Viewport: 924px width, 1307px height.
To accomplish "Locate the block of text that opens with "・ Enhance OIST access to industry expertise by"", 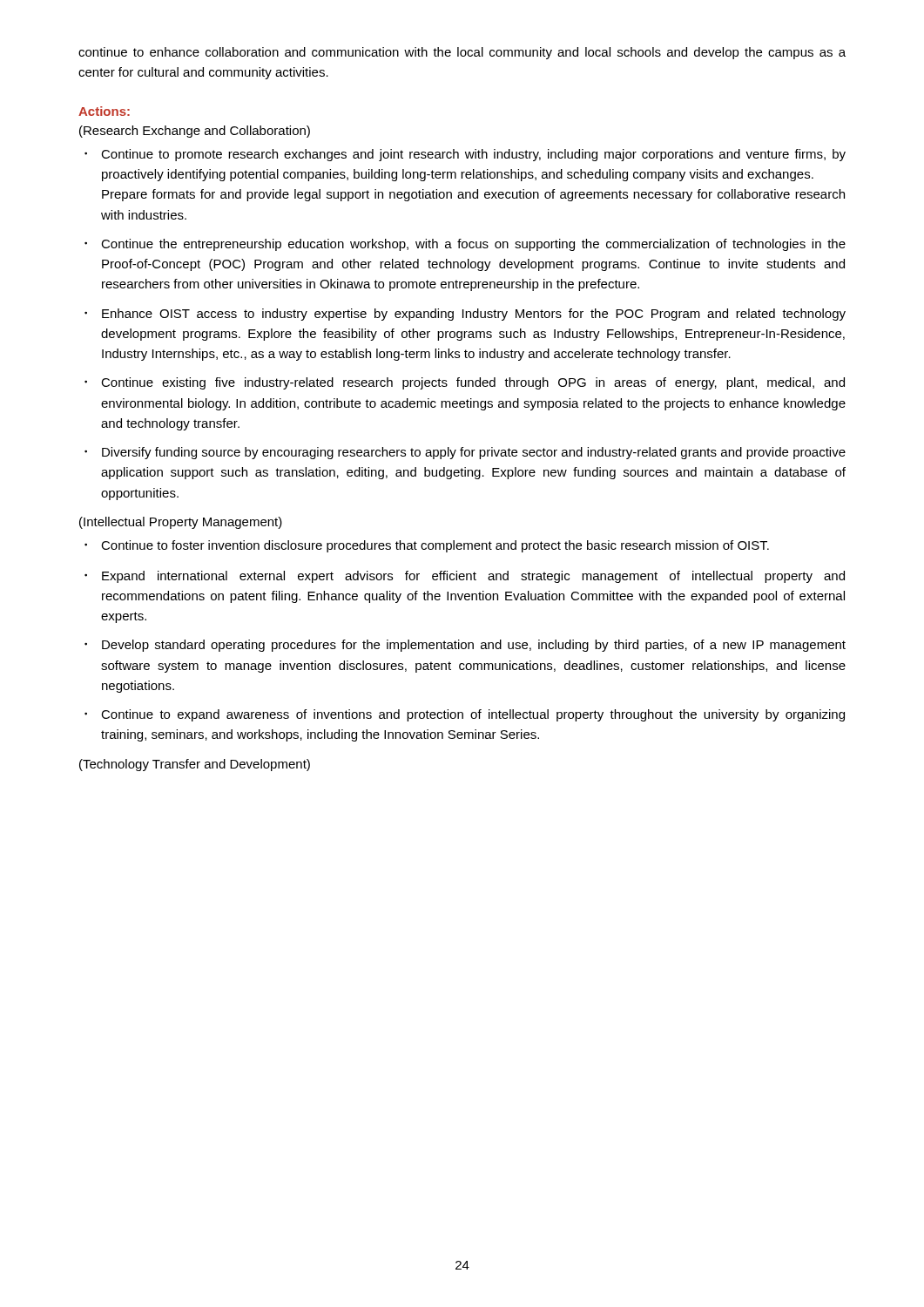I will pyautogui.click(x=462, y=333).
